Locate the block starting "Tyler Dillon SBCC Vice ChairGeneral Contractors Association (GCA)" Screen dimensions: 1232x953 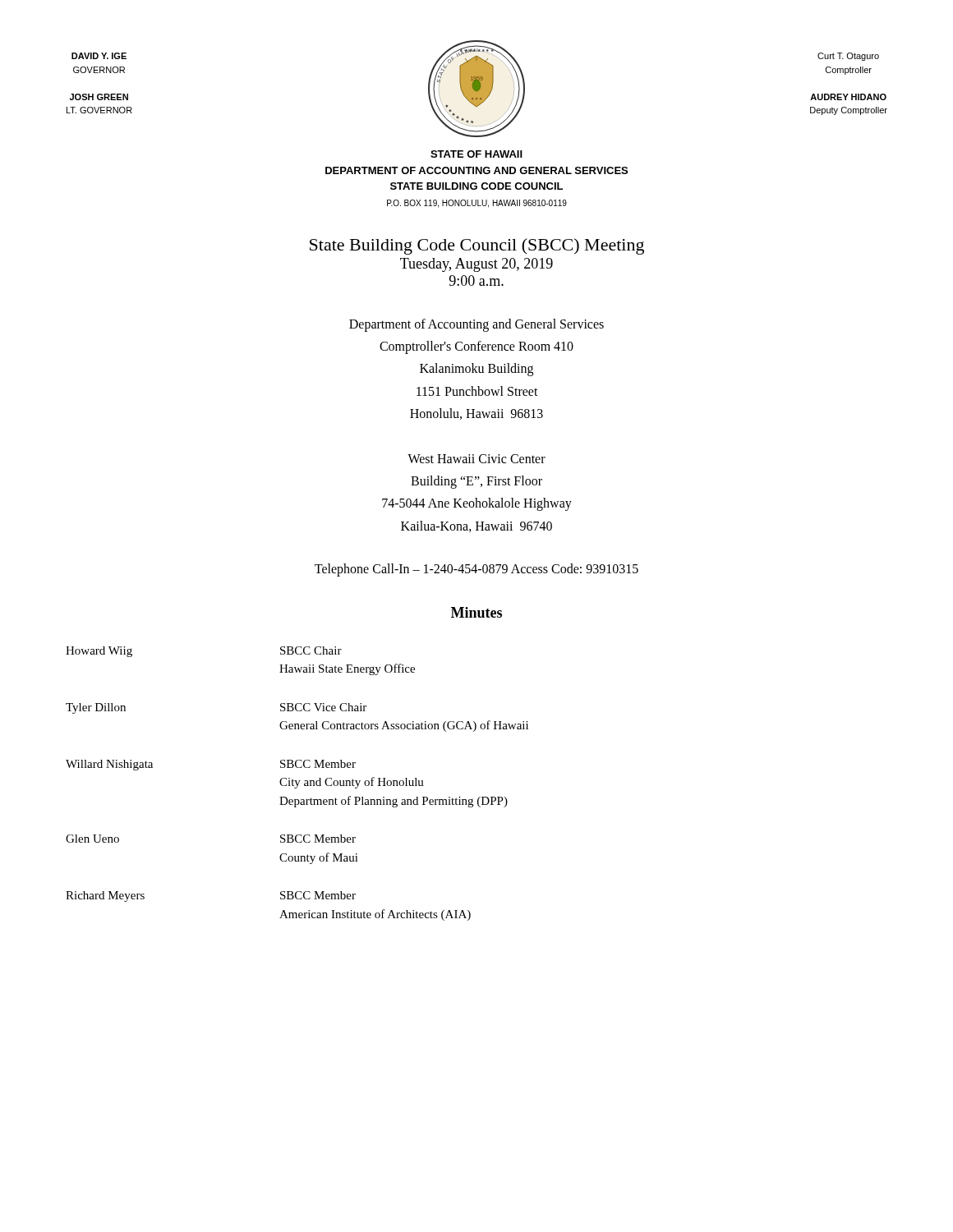point(297,716)
